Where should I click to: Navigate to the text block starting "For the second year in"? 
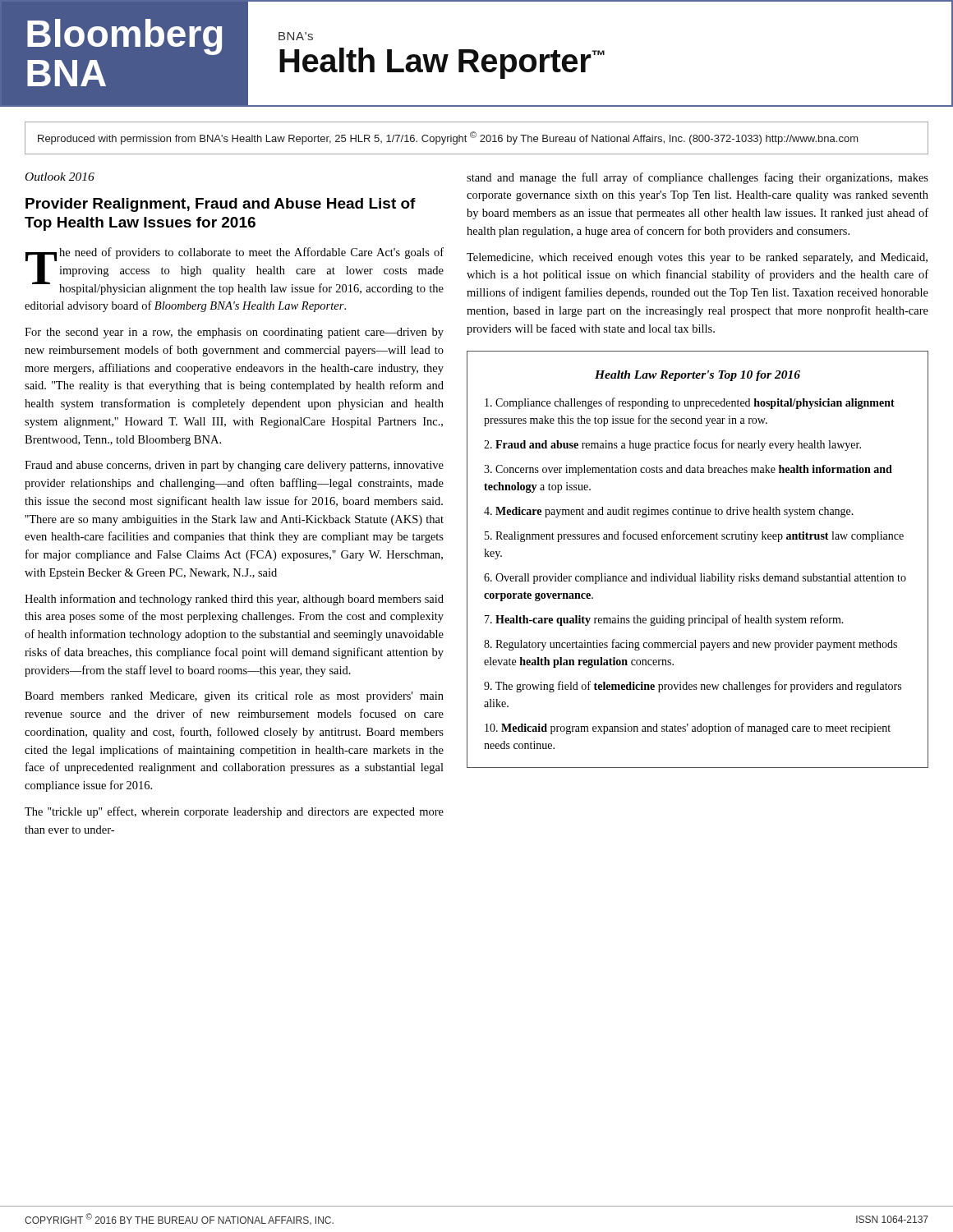[x=234, y=385]
